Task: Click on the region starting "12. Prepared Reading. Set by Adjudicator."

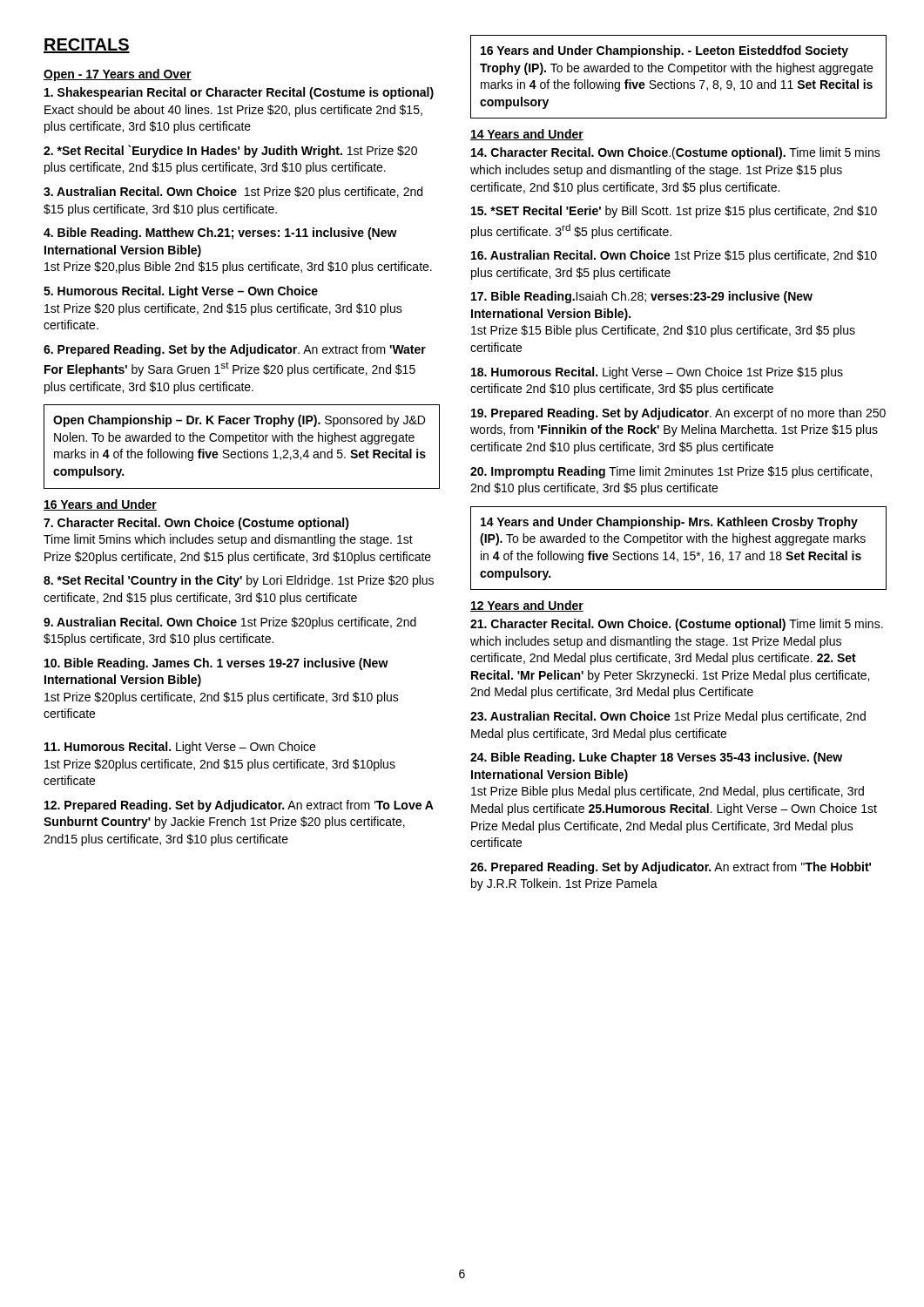Action: [238, 822]
